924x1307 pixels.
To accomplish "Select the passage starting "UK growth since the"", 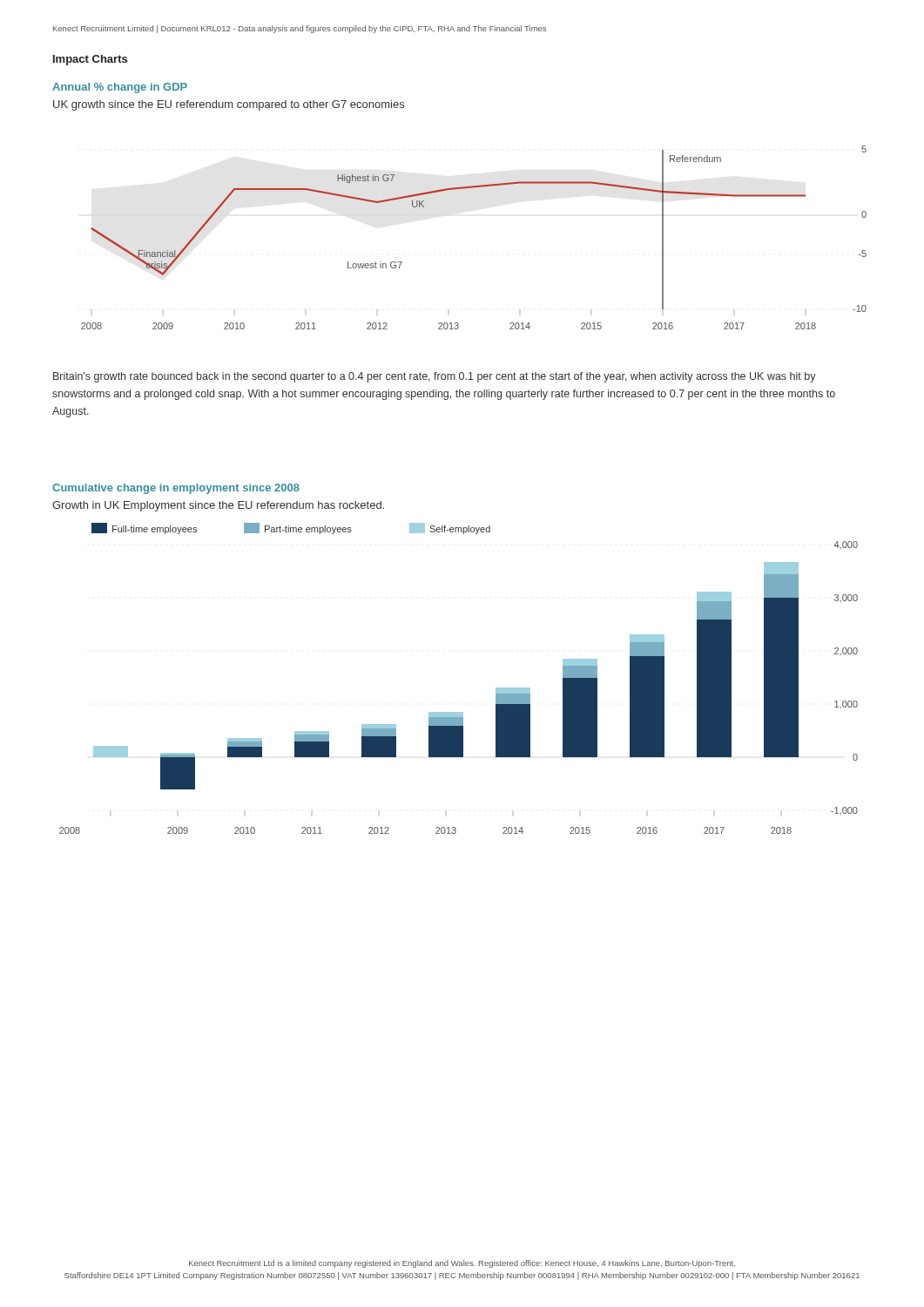I will coord(228,104).
